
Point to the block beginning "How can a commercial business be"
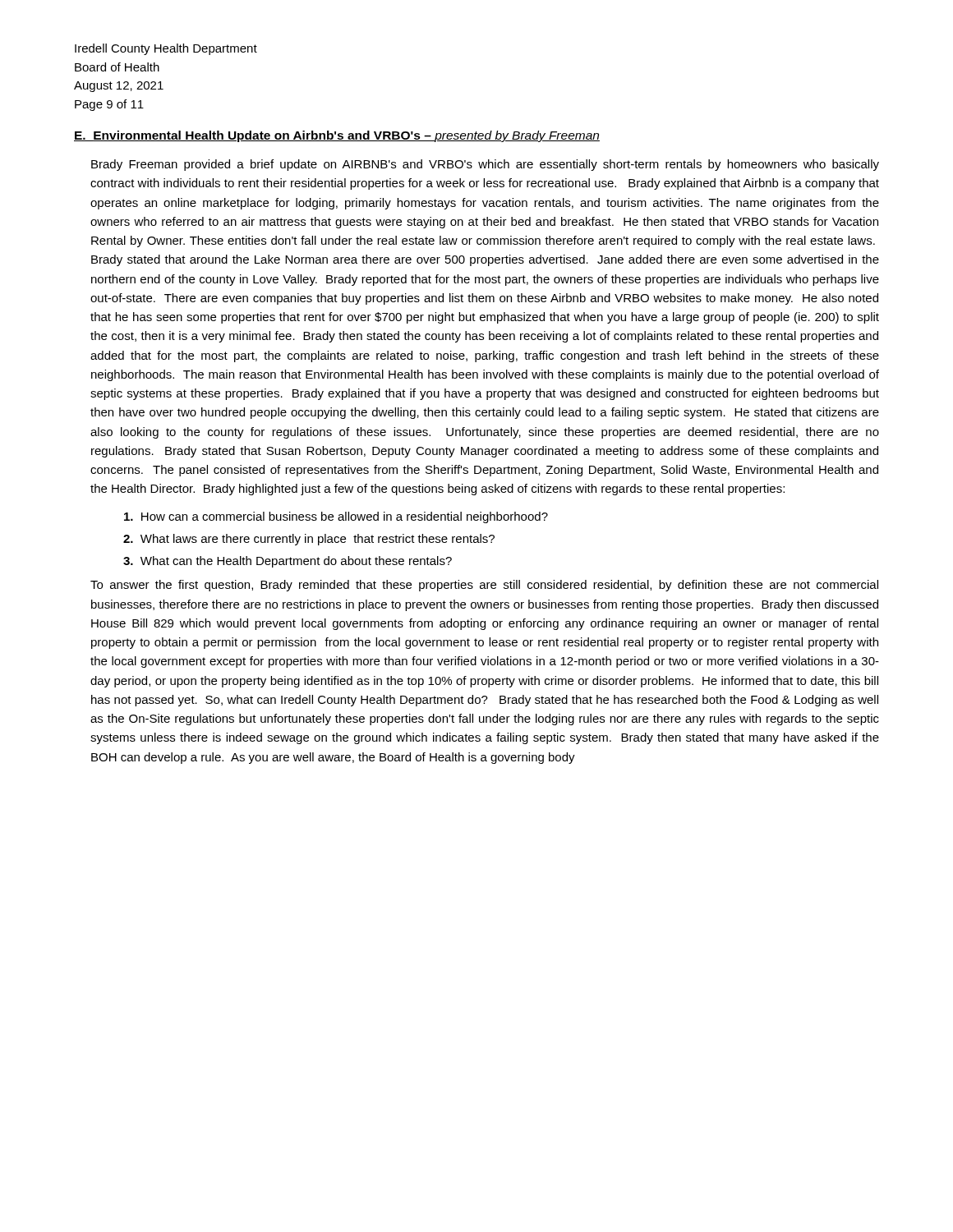(336, 516)
